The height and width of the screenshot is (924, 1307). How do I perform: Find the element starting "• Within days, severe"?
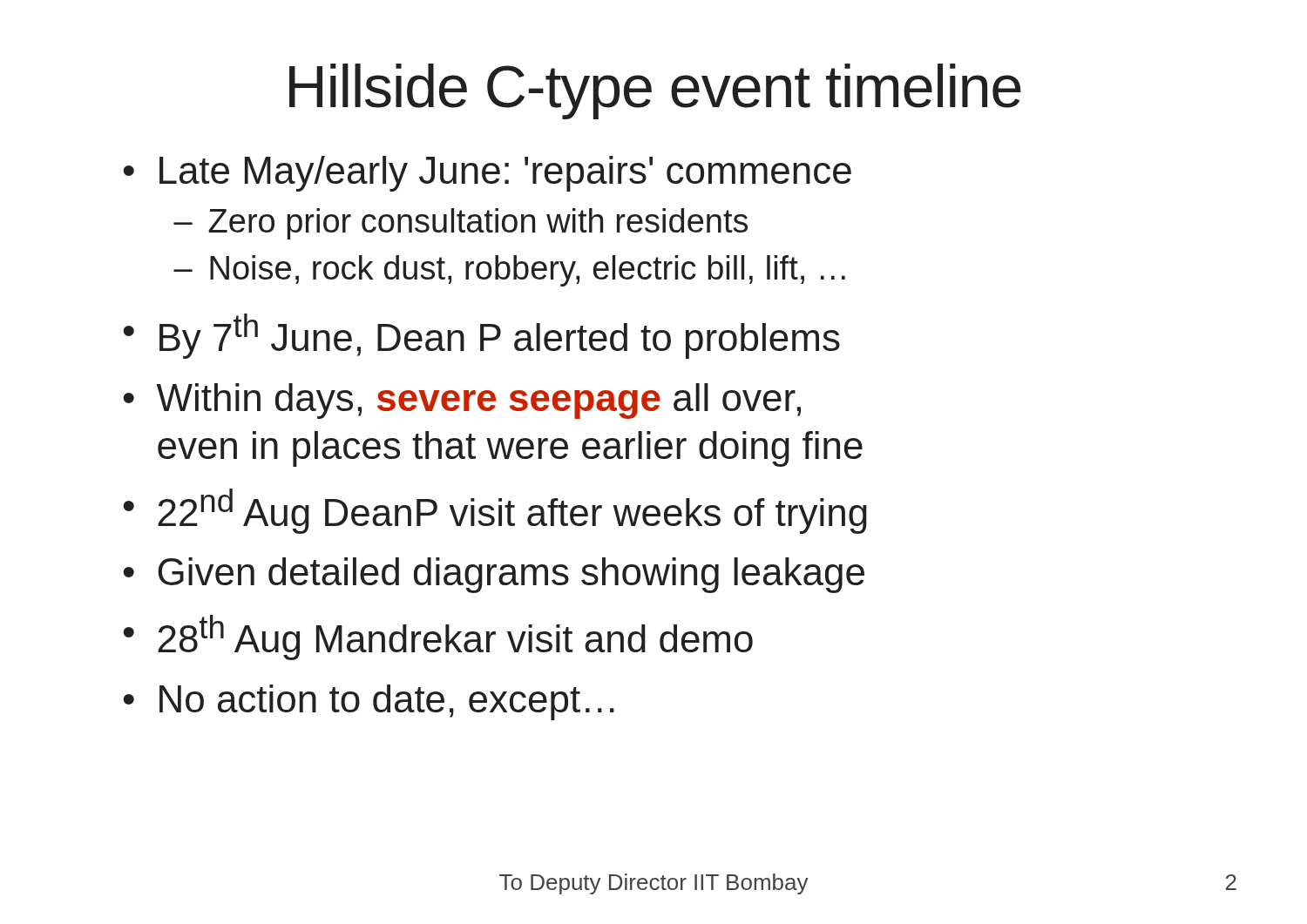(493, 421)
